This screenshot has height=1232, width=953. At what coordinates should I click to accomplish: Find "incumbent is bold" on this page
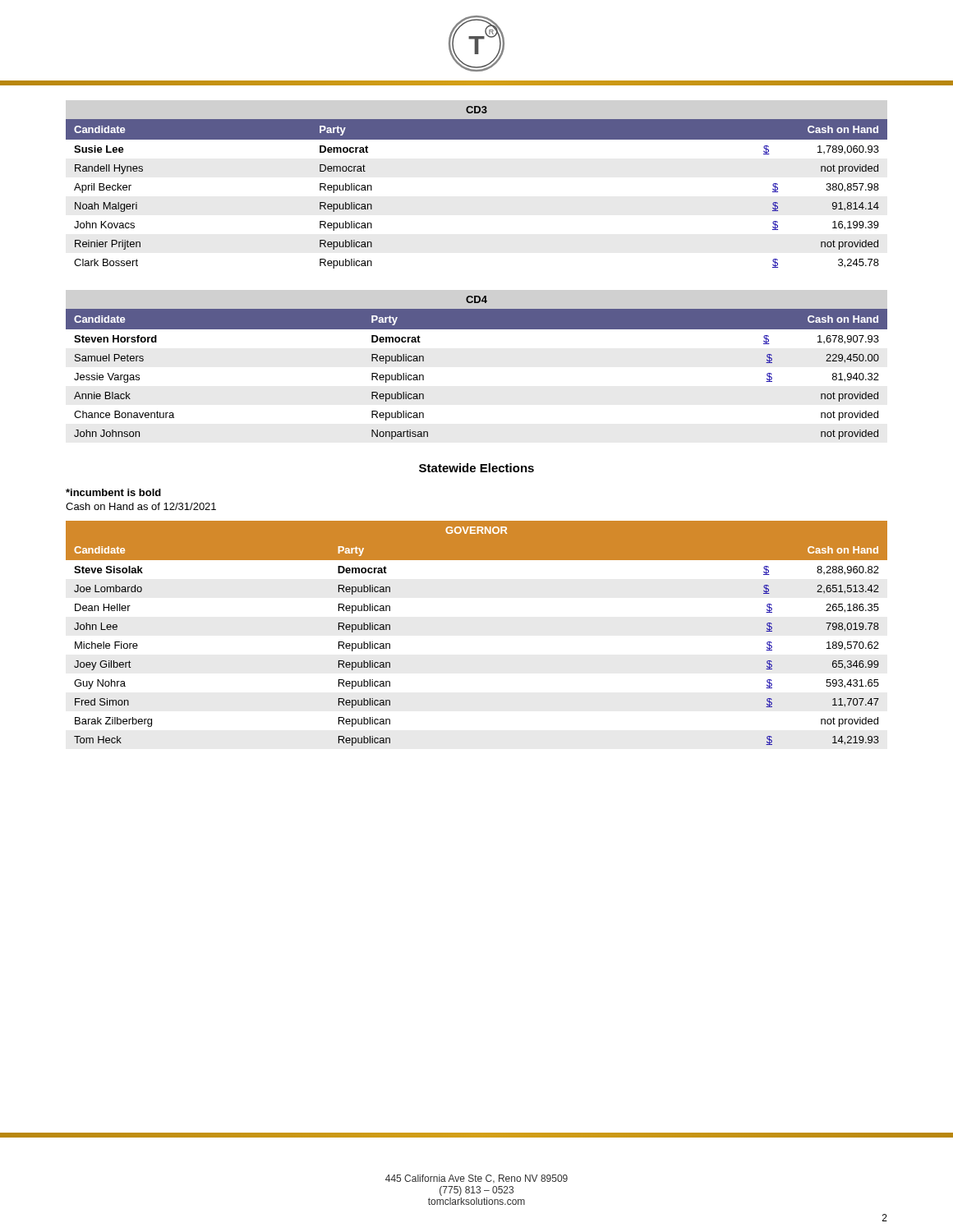click(x=114, y=492)
